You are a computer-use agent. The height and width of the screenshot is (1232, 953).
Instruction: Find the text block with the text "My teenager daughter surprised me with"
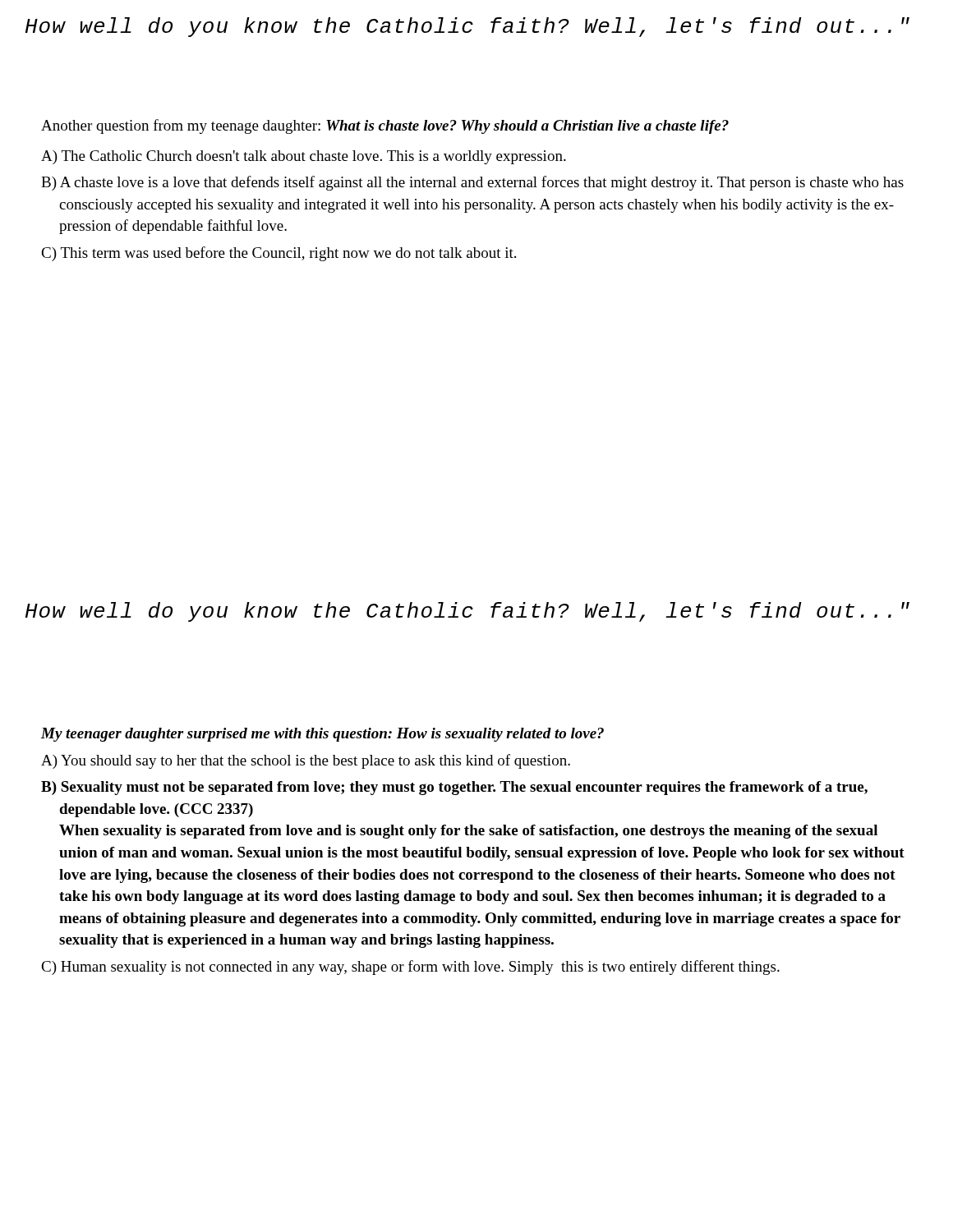tap(323, 733)
